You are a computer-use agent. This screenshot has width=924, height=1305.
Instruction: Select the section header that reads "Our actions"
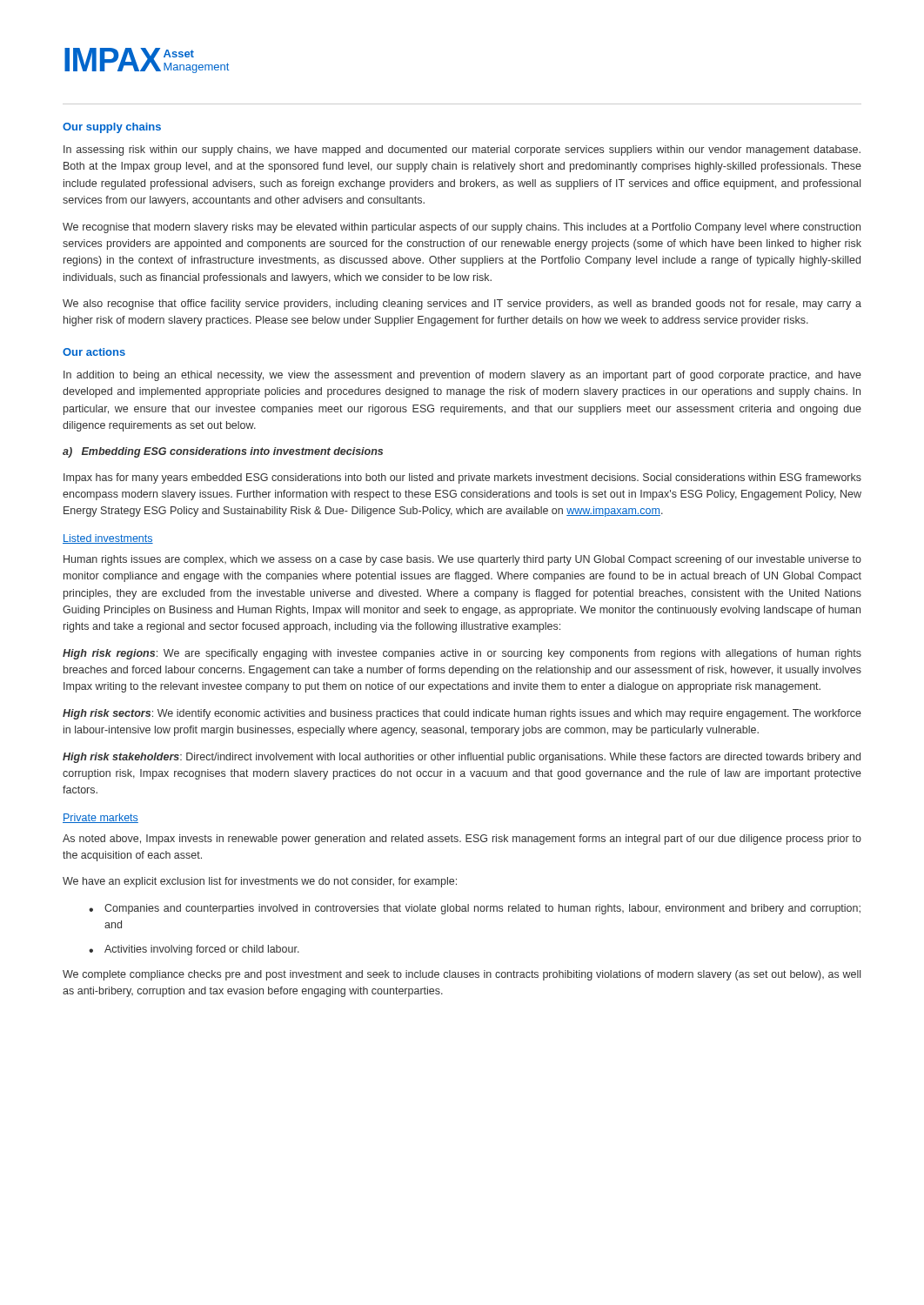[x=94, y=352]
